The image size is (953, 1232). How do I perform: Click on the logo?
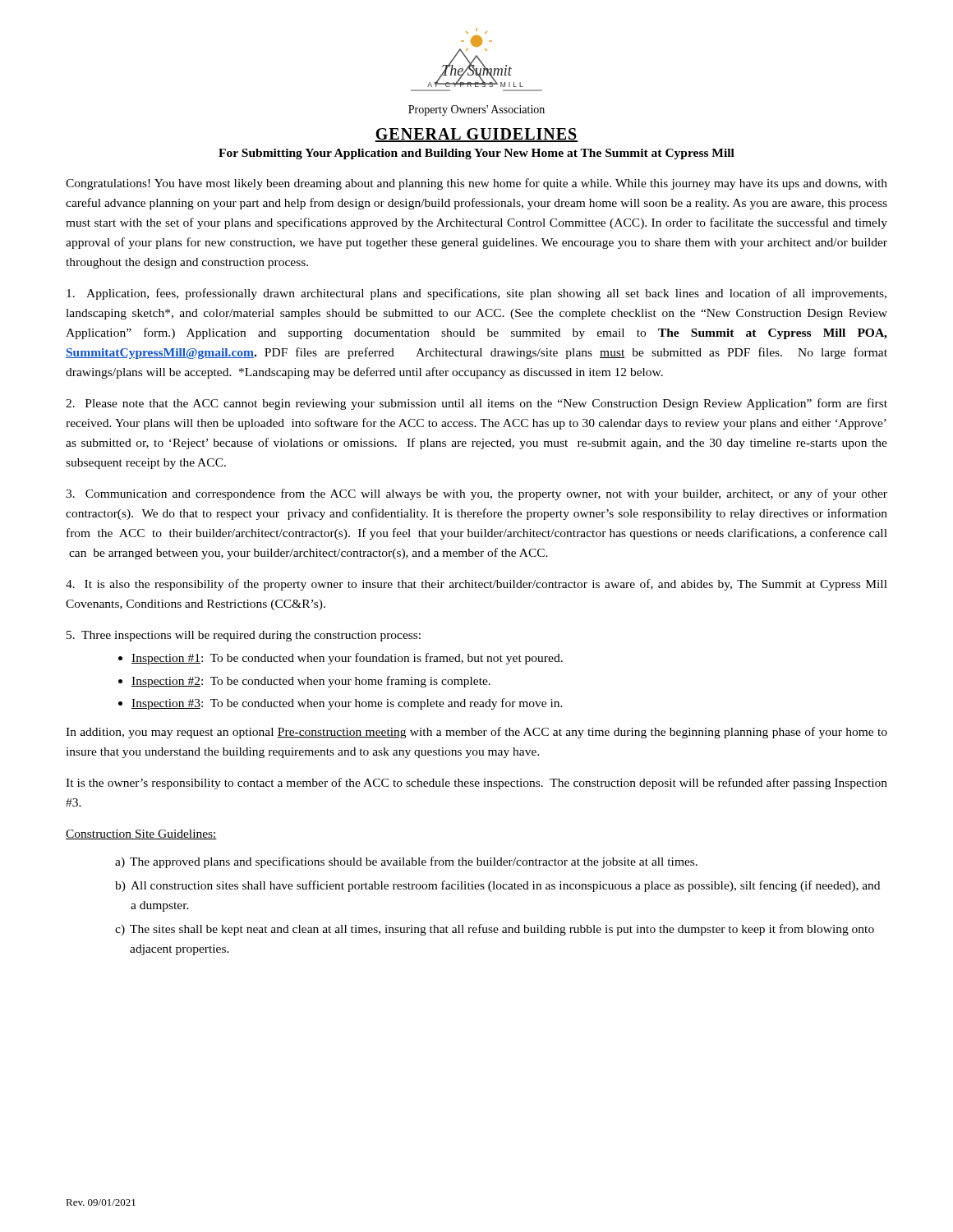point(476,62)
